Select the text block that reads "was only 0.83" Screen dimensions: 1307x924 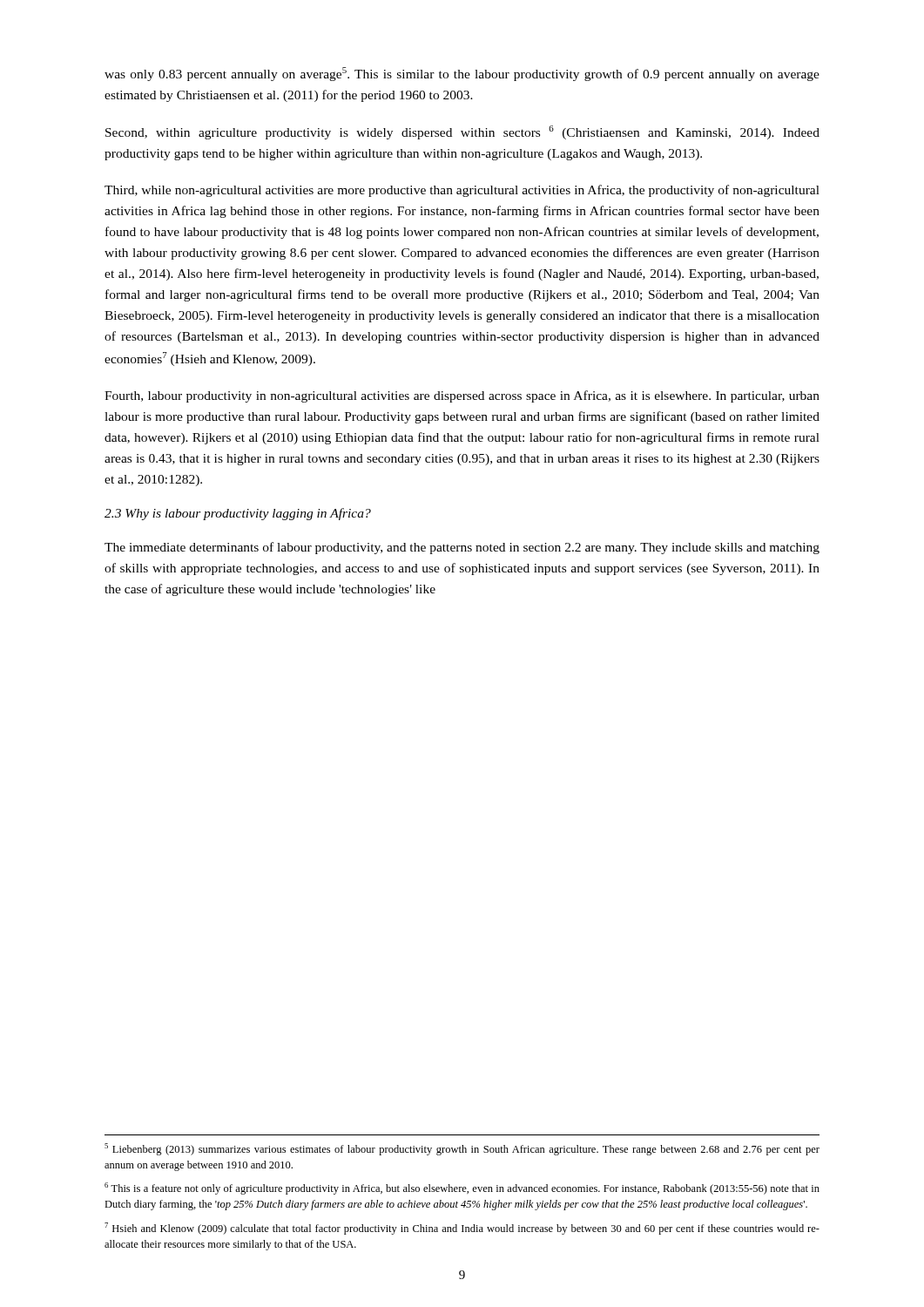462,83
